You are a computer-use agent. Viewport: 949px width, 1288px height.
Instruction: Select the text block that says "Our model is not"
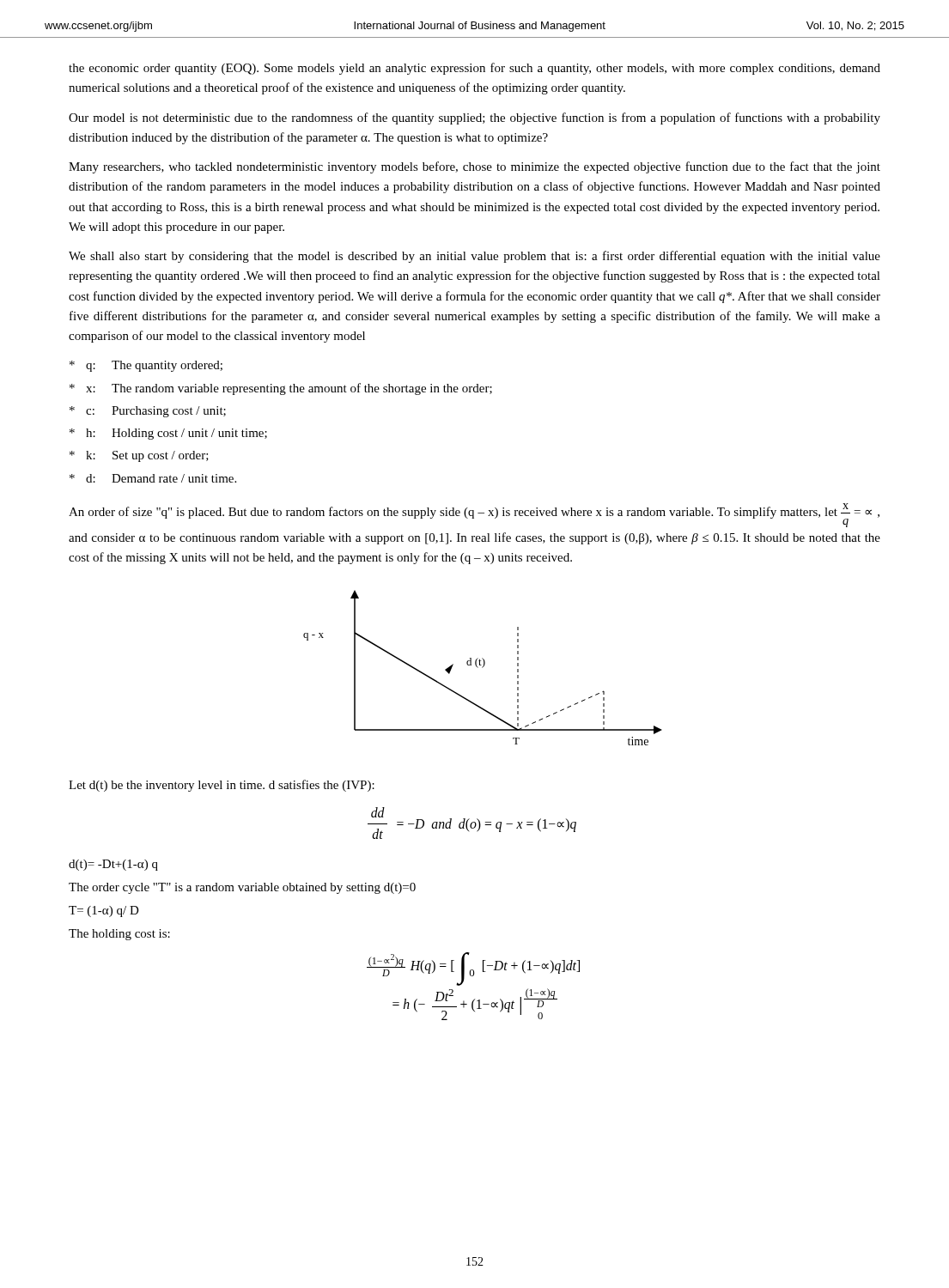[474, 128]
